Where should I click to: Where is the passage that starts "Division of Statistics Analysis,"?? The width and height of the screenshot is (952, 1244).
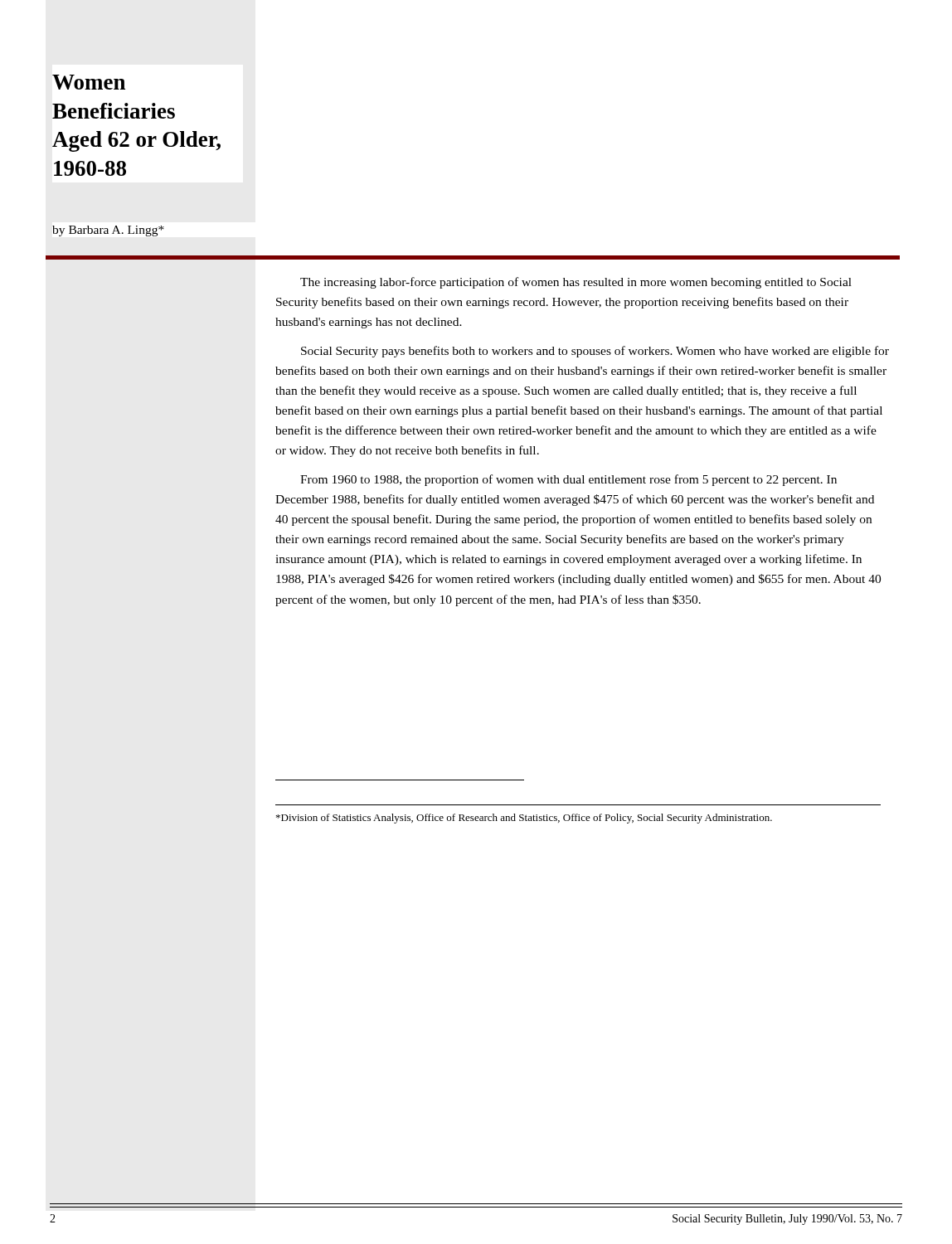(x=524, y=817)
